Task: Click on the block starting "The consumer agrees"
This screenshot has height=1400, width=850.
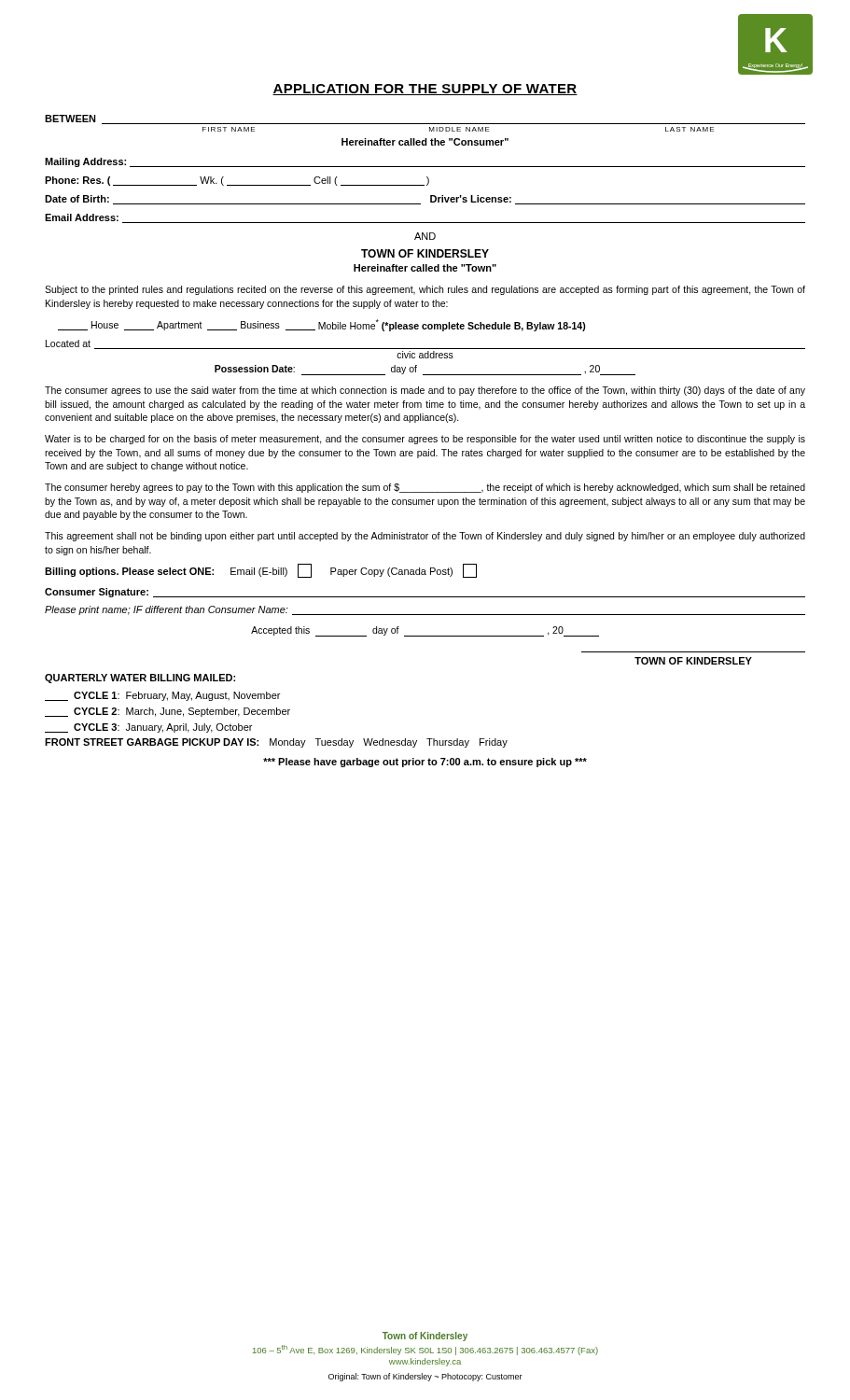Action: pyautogui.click(x=425, y=404)
